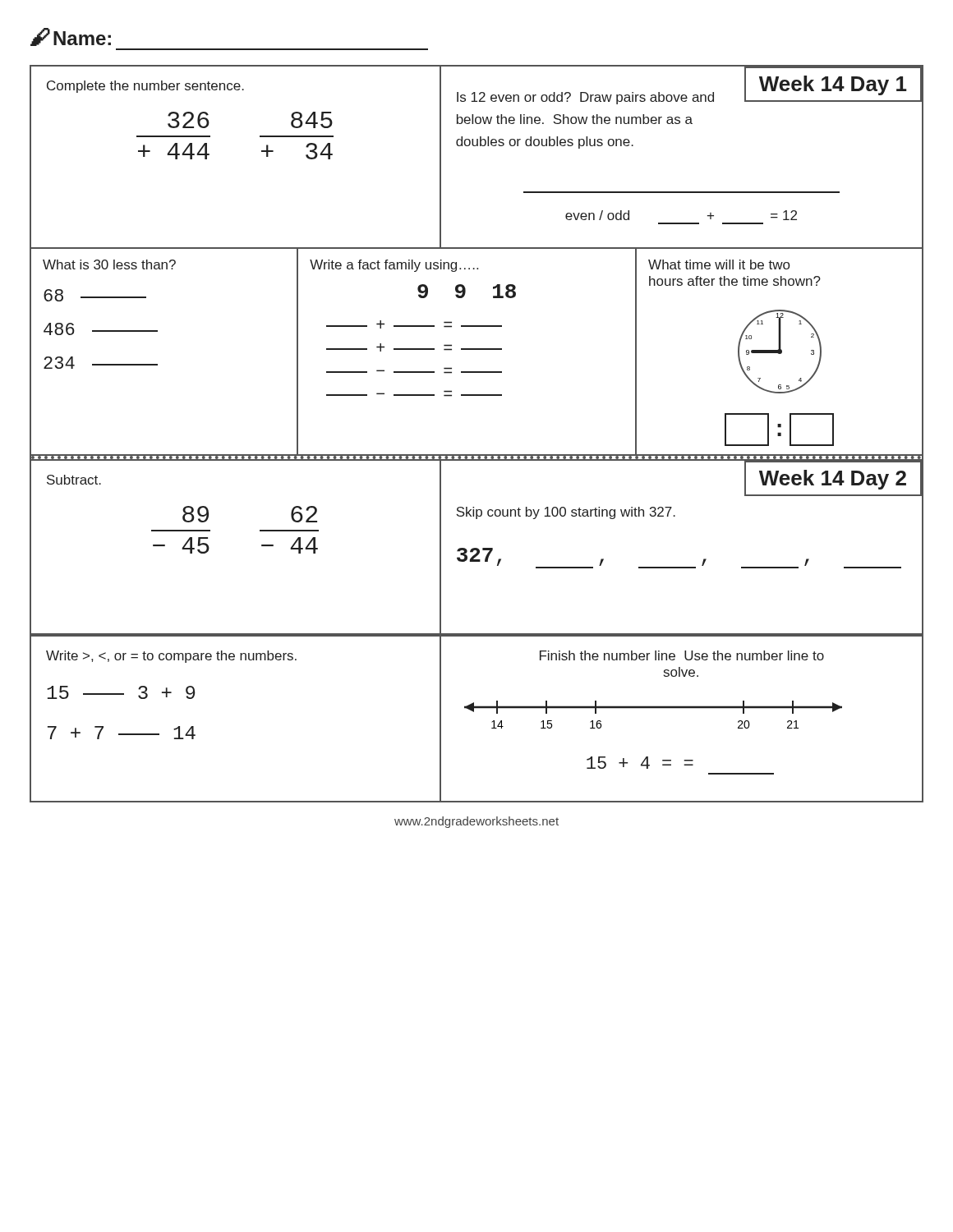Locate the text block with the text "Finish the number line"

point(681,711)
